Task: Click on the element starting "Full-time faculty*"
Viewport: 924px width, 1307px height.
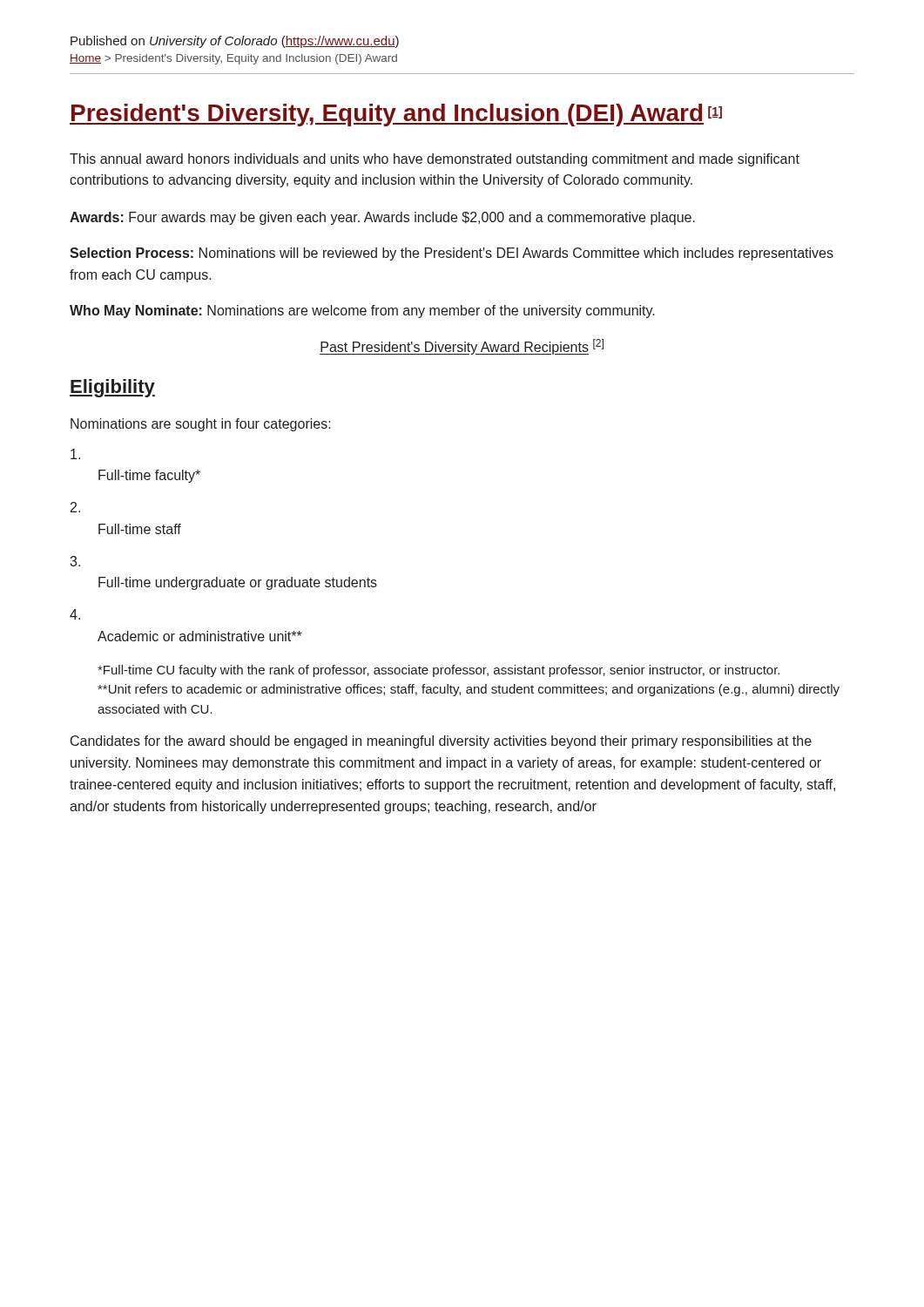Action: 75,454
